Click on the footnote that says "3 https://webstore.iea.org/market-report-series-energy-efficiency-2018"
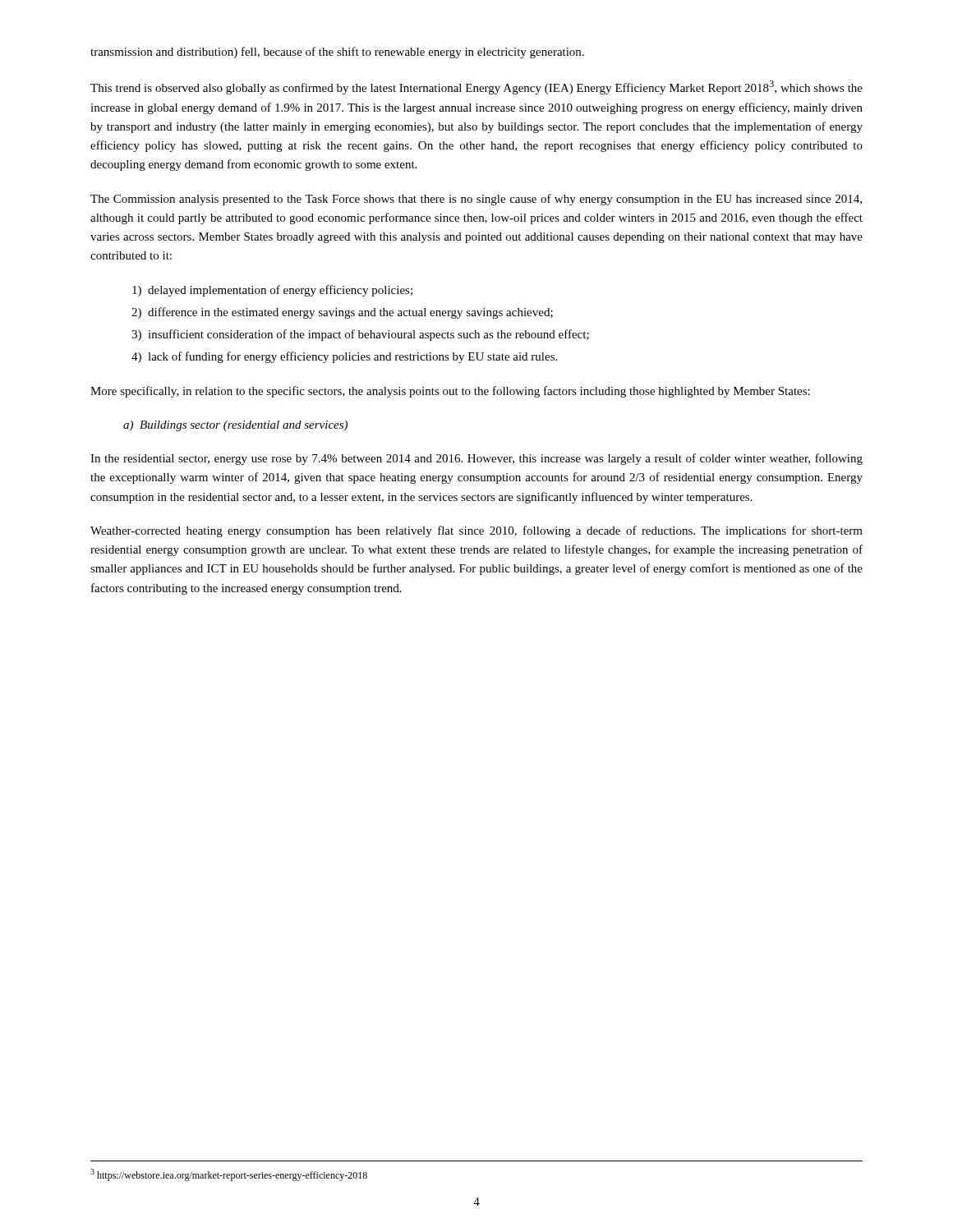 click(x=229, y=1174)
